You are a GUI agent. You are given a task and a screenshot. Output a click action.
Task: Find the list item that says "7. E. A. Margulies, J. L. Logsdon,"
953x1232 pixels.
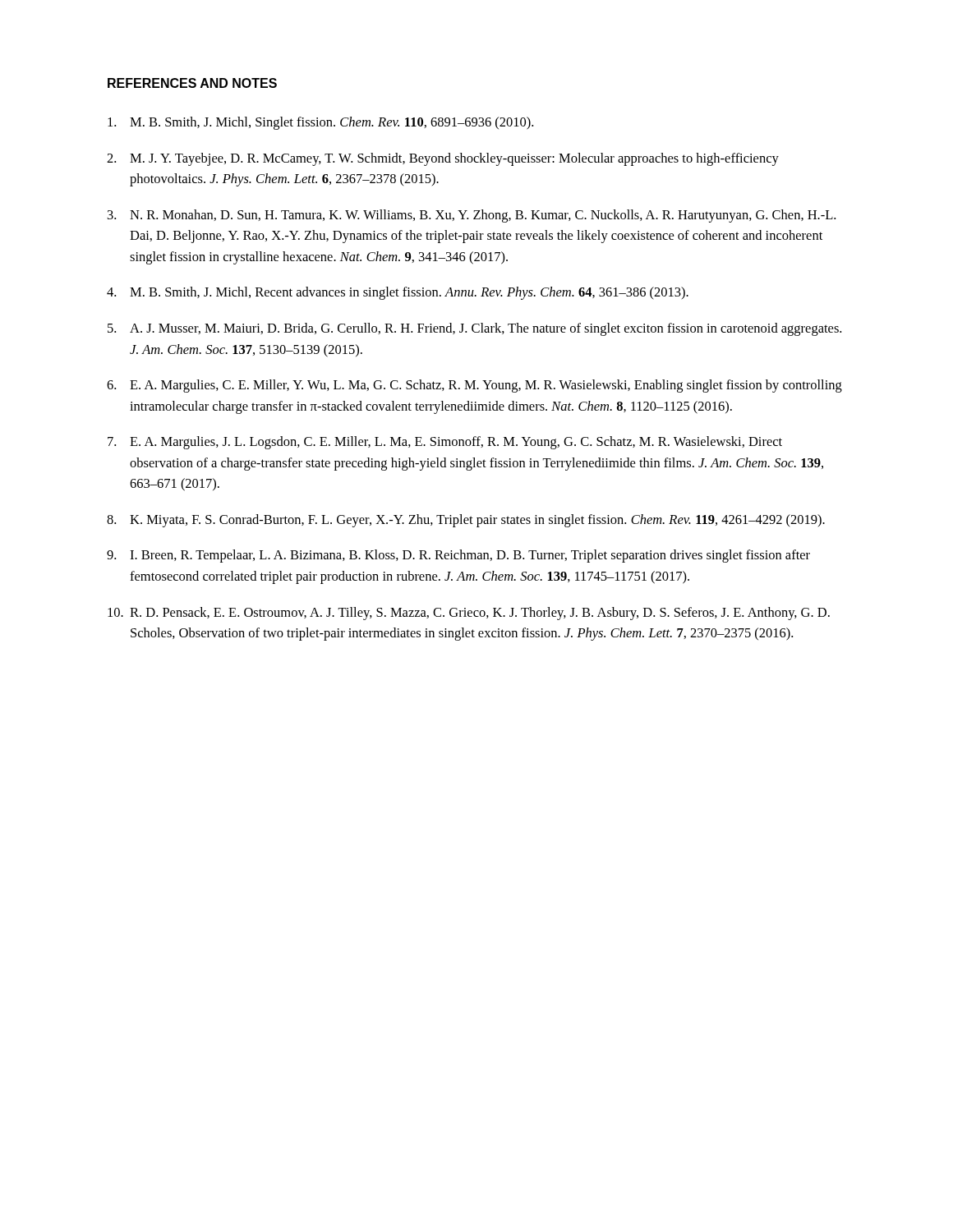point(476,463)
